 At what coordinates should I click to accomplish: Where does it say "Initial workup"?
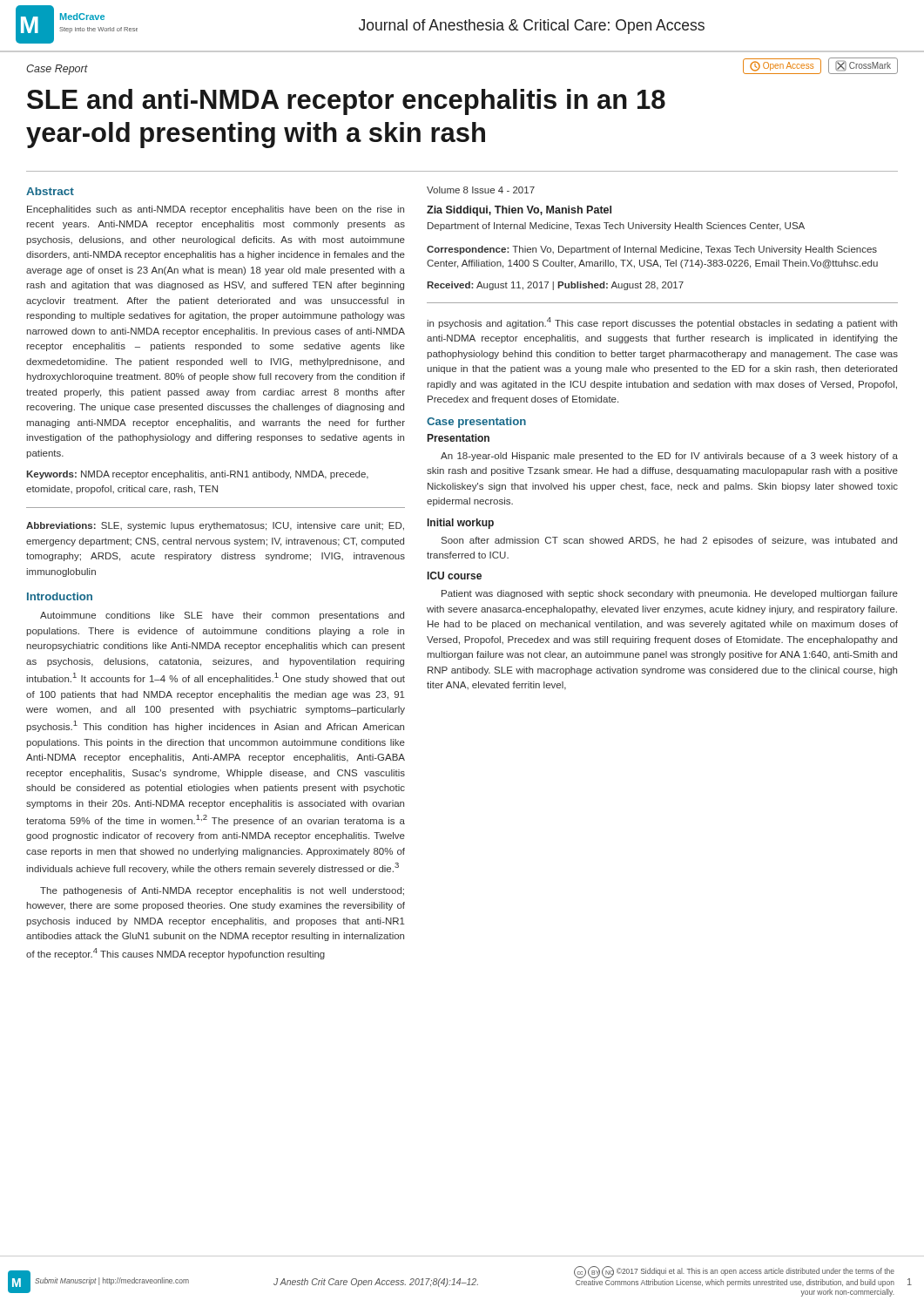(x=460, y=522)
